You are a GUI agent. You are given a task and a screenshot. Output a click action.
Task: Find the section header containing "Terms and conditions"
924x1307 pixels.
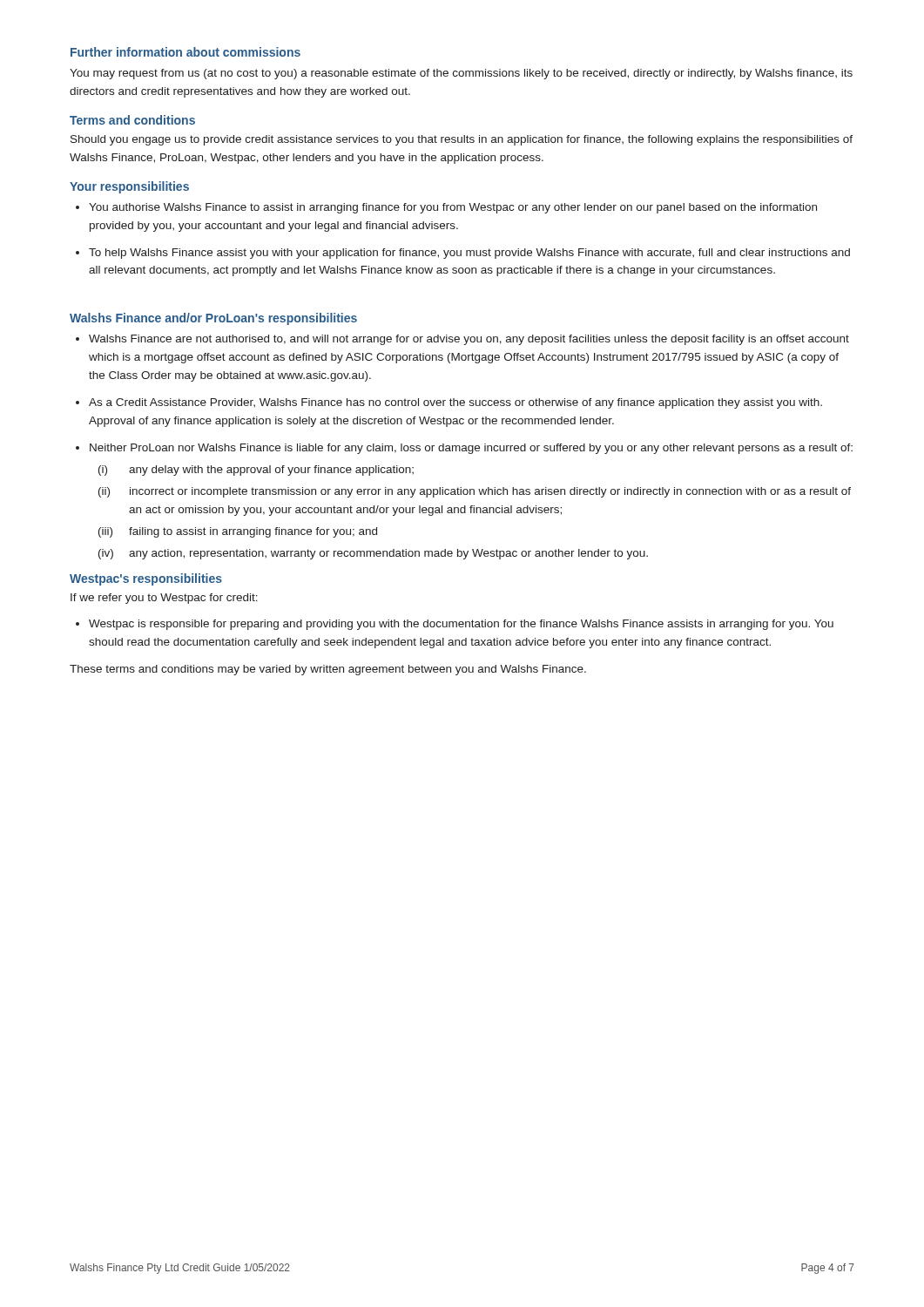133,120
